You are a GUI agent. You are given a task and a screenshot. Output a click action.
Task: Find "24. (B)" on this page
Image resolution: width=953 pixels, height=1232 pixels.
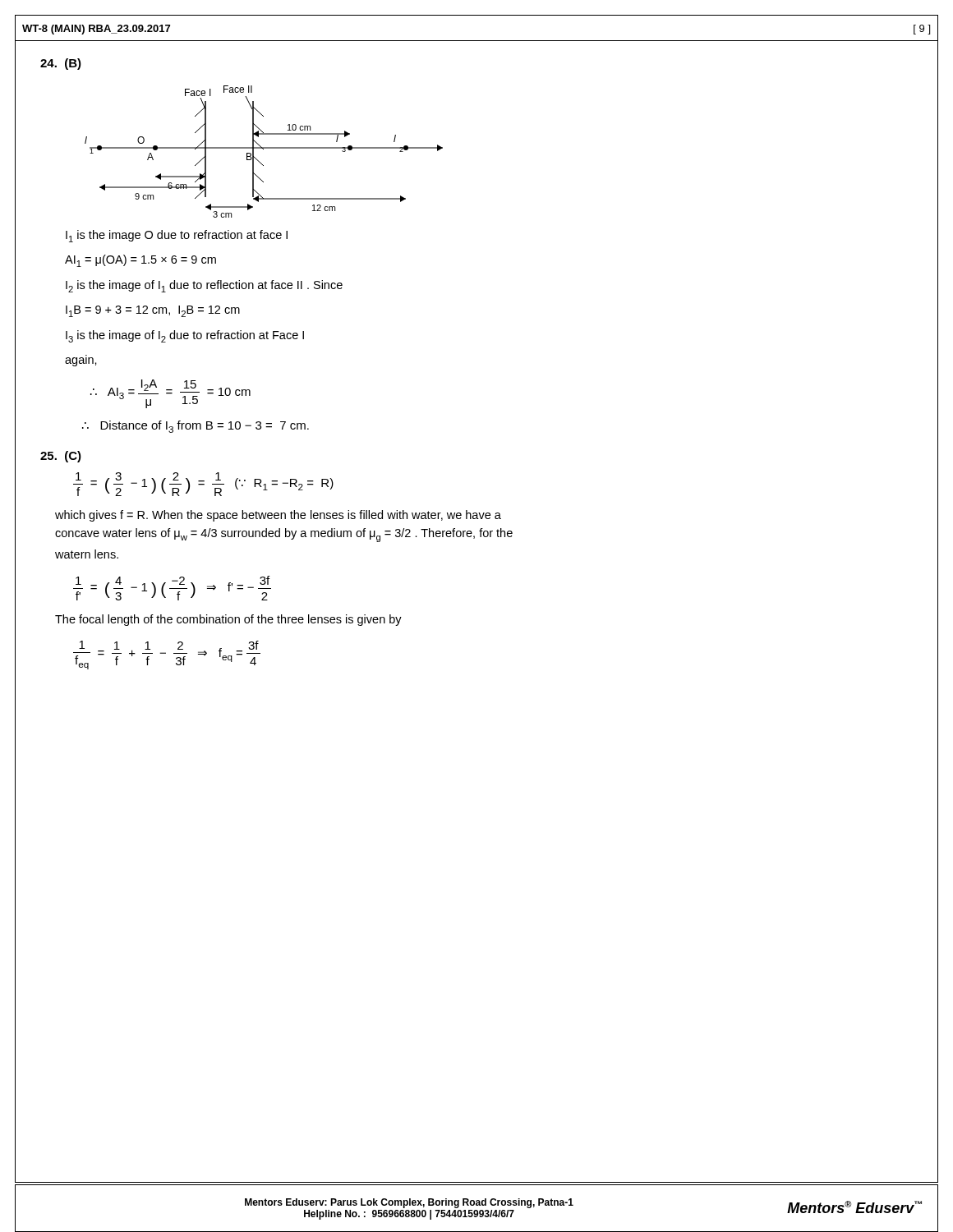61,63
